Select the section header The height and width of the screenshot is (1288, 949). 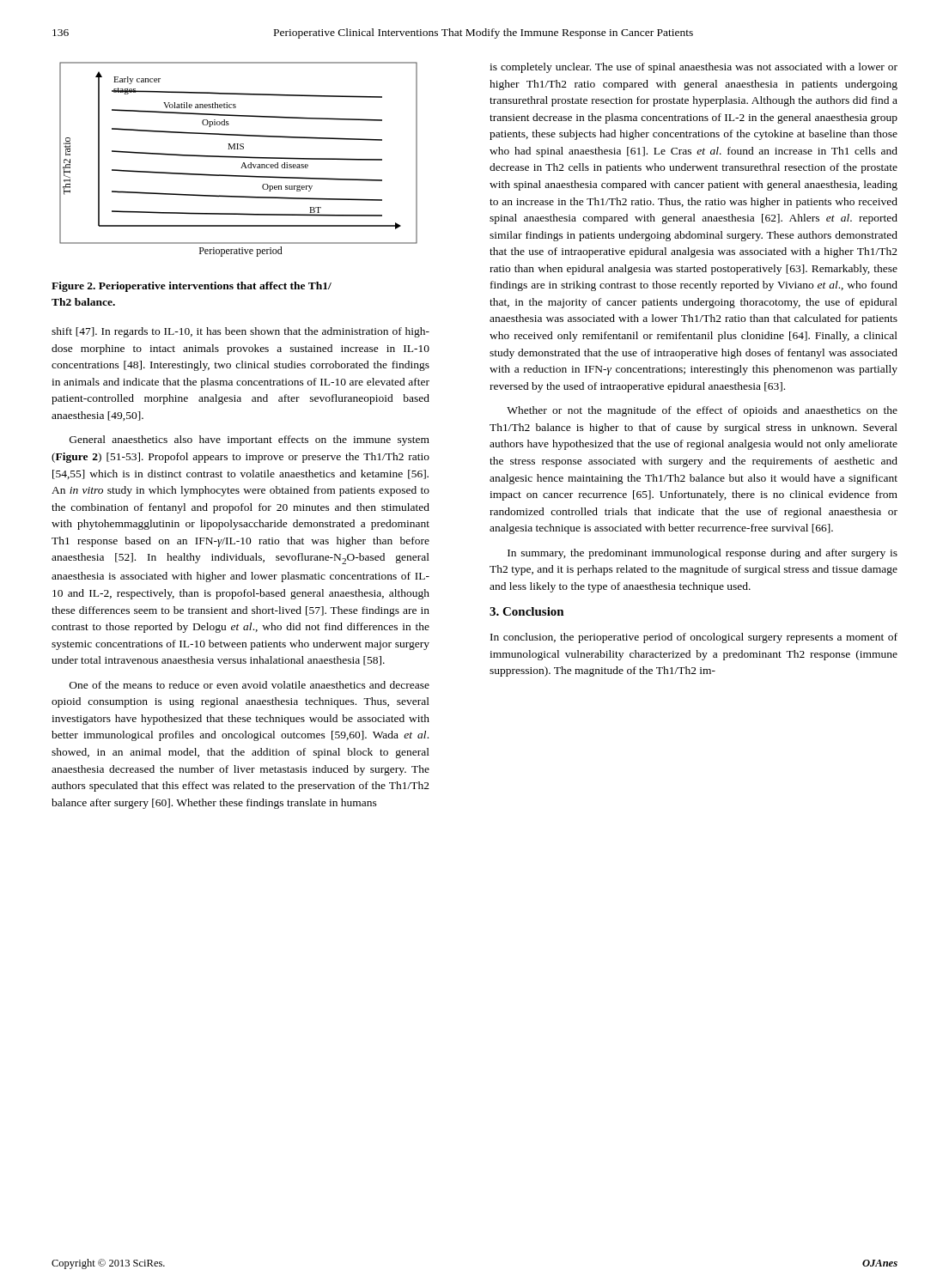pyautogui.click(x=527, y=612)
